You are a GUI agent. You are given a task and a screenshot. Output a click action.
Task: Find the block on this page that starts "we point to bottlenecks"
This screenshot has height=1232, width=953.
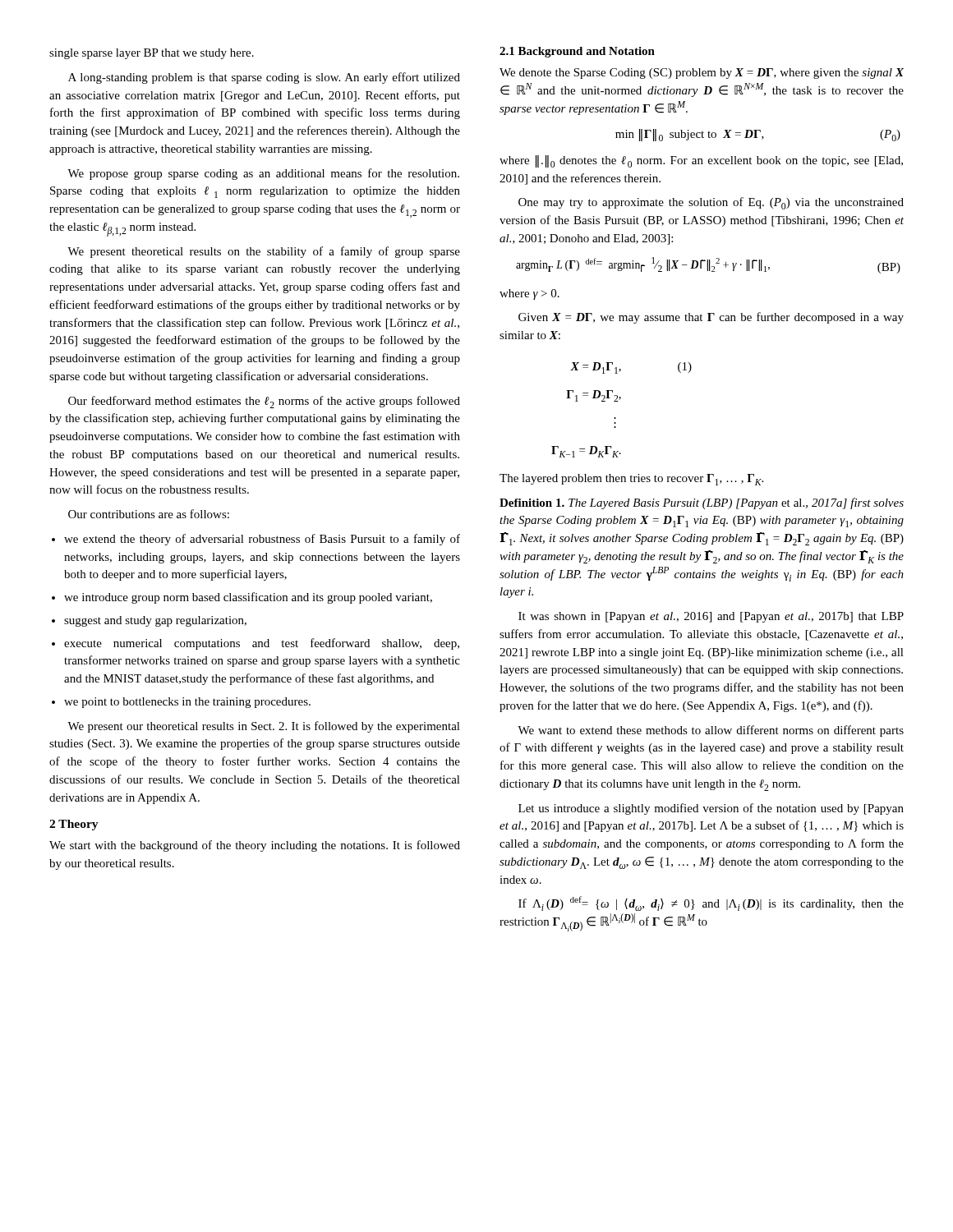(188, 701)
